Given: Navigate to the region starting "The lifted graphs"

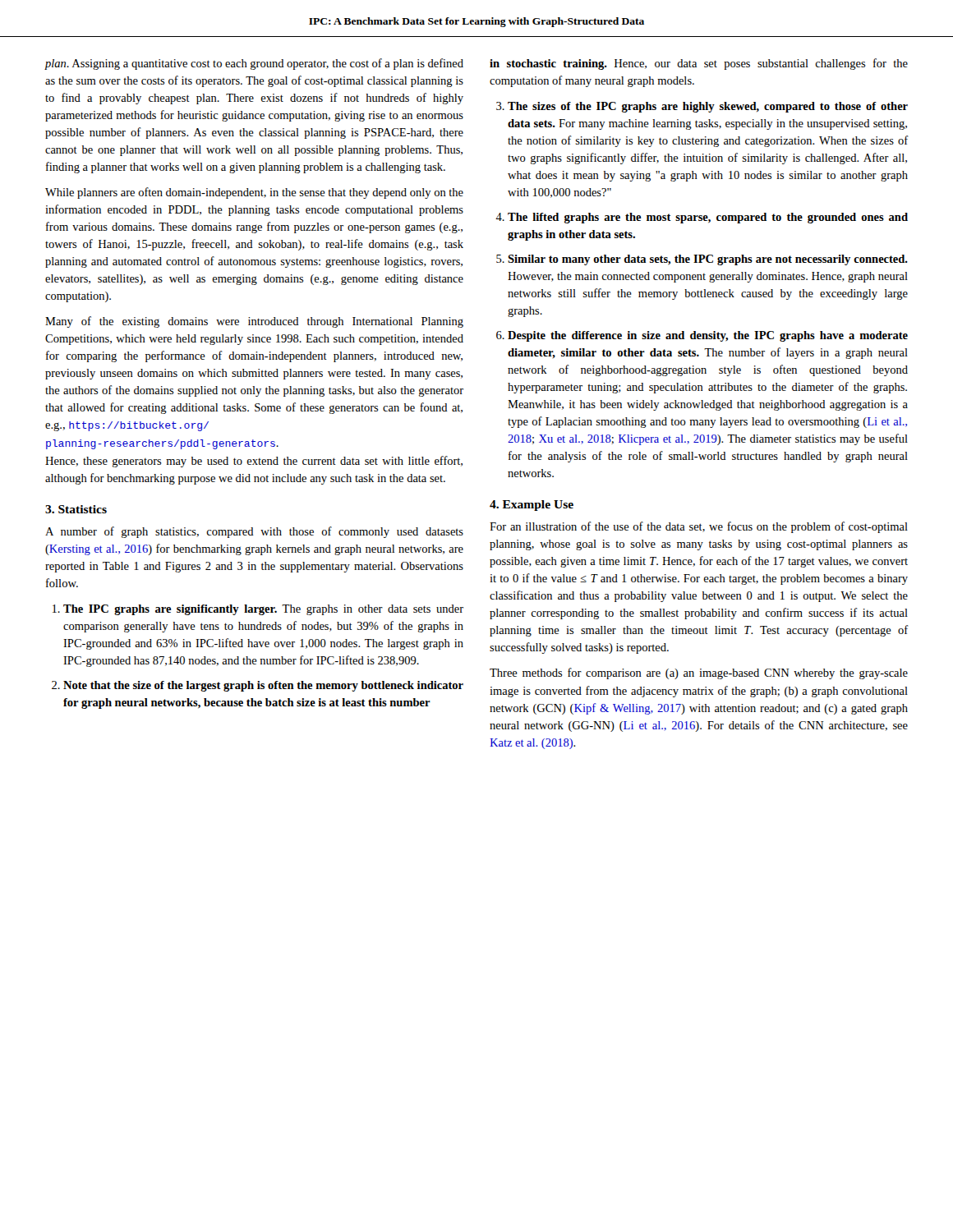Looking at the screenshot, I should 708,226.
